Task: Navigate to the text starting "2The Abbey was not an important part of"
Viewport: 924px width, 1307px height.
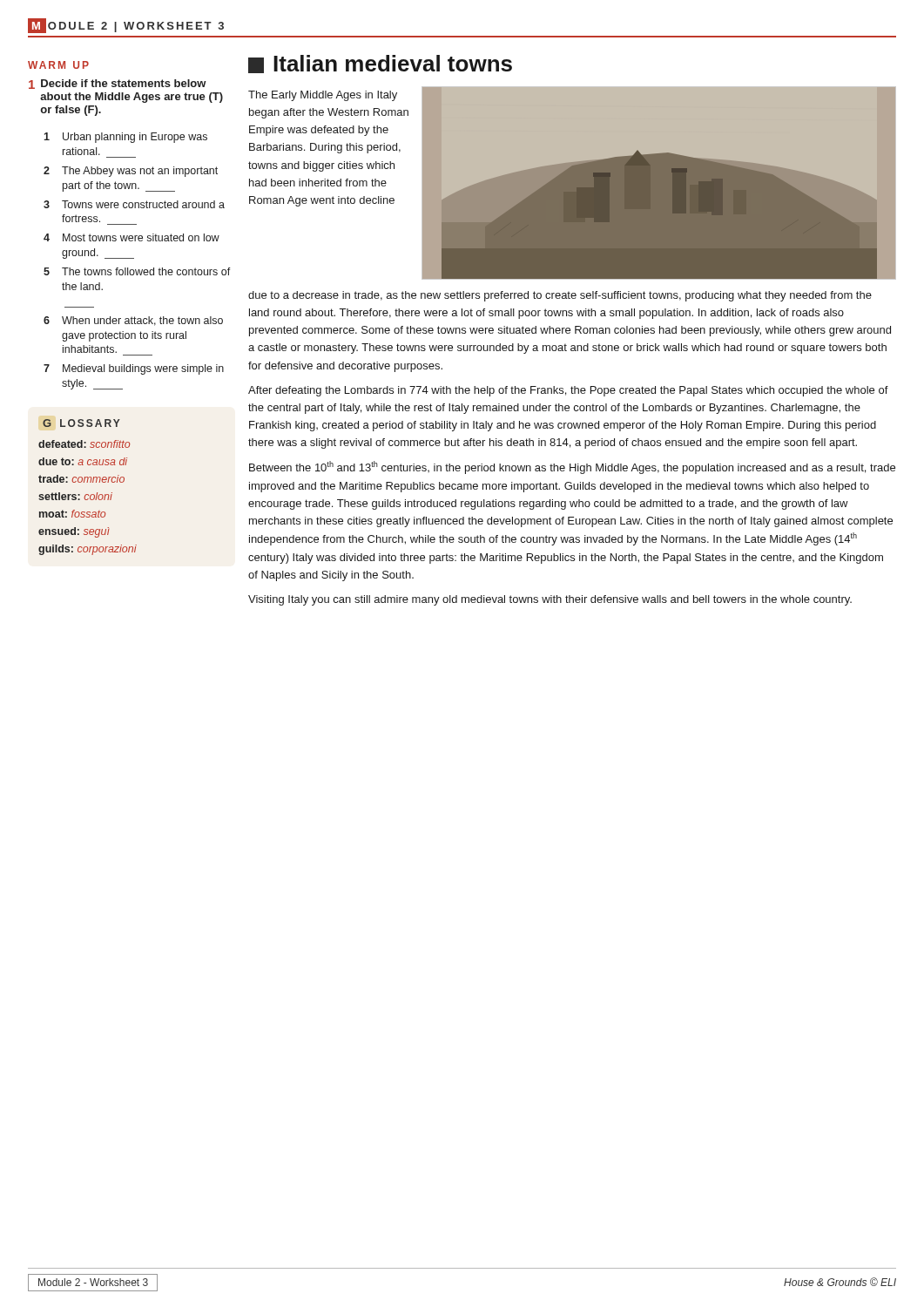Action: [x=139, y=178]
